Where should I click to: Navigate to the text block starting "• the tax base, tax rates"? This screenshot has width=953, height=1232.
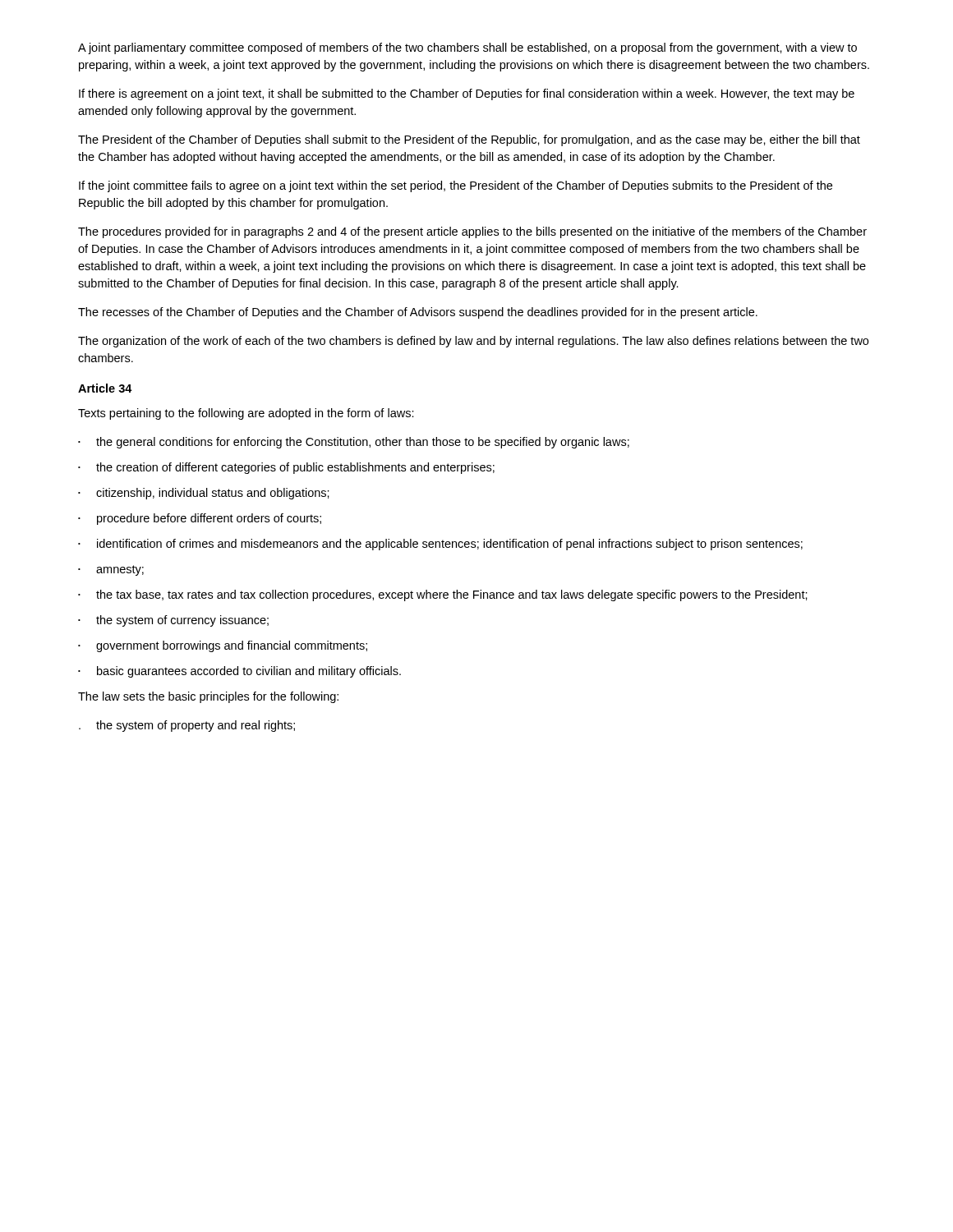476,595
